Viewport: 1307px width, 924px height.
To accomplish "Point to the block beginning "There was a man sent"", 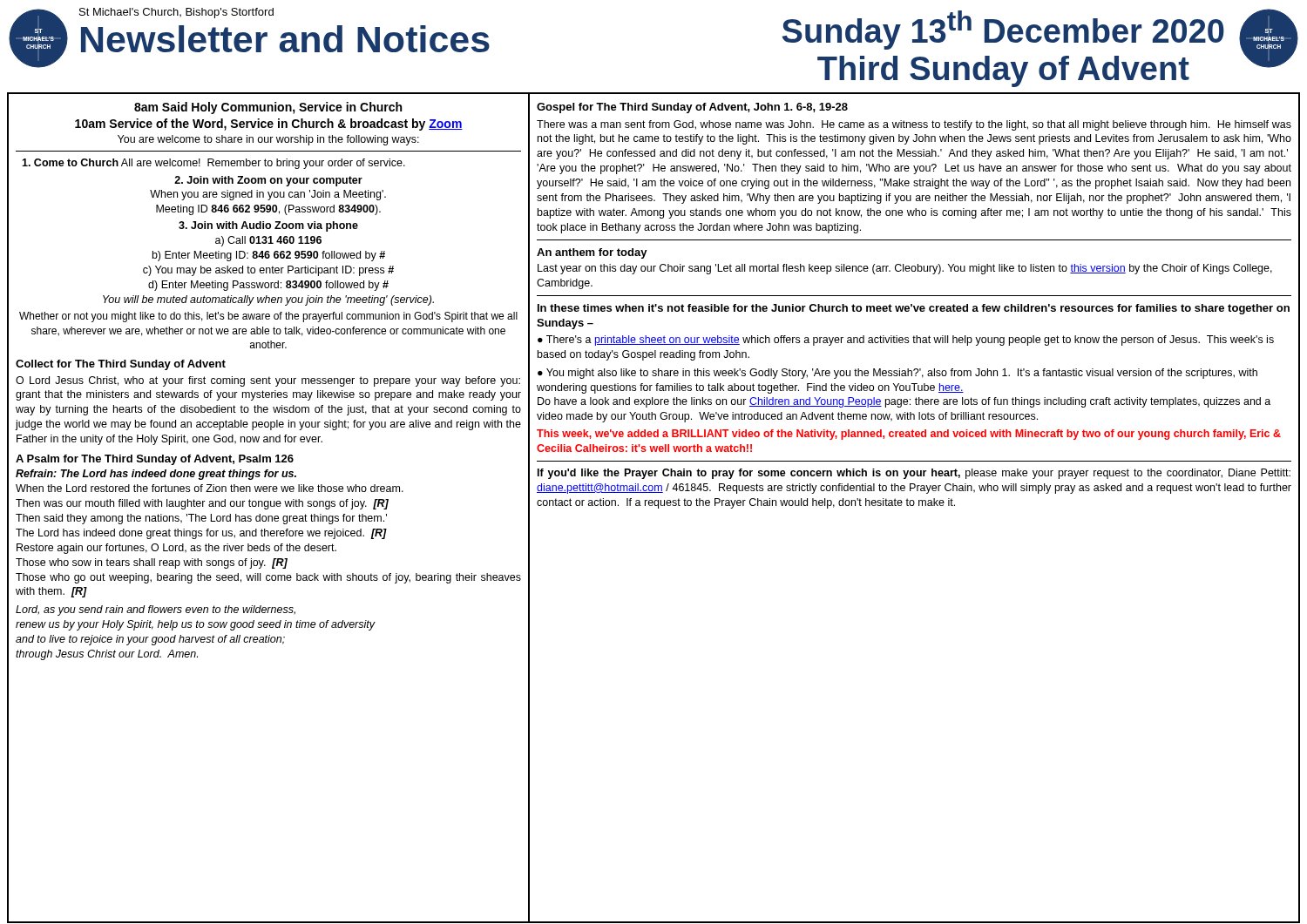I will pyautogui.click(x=914, y=176).
